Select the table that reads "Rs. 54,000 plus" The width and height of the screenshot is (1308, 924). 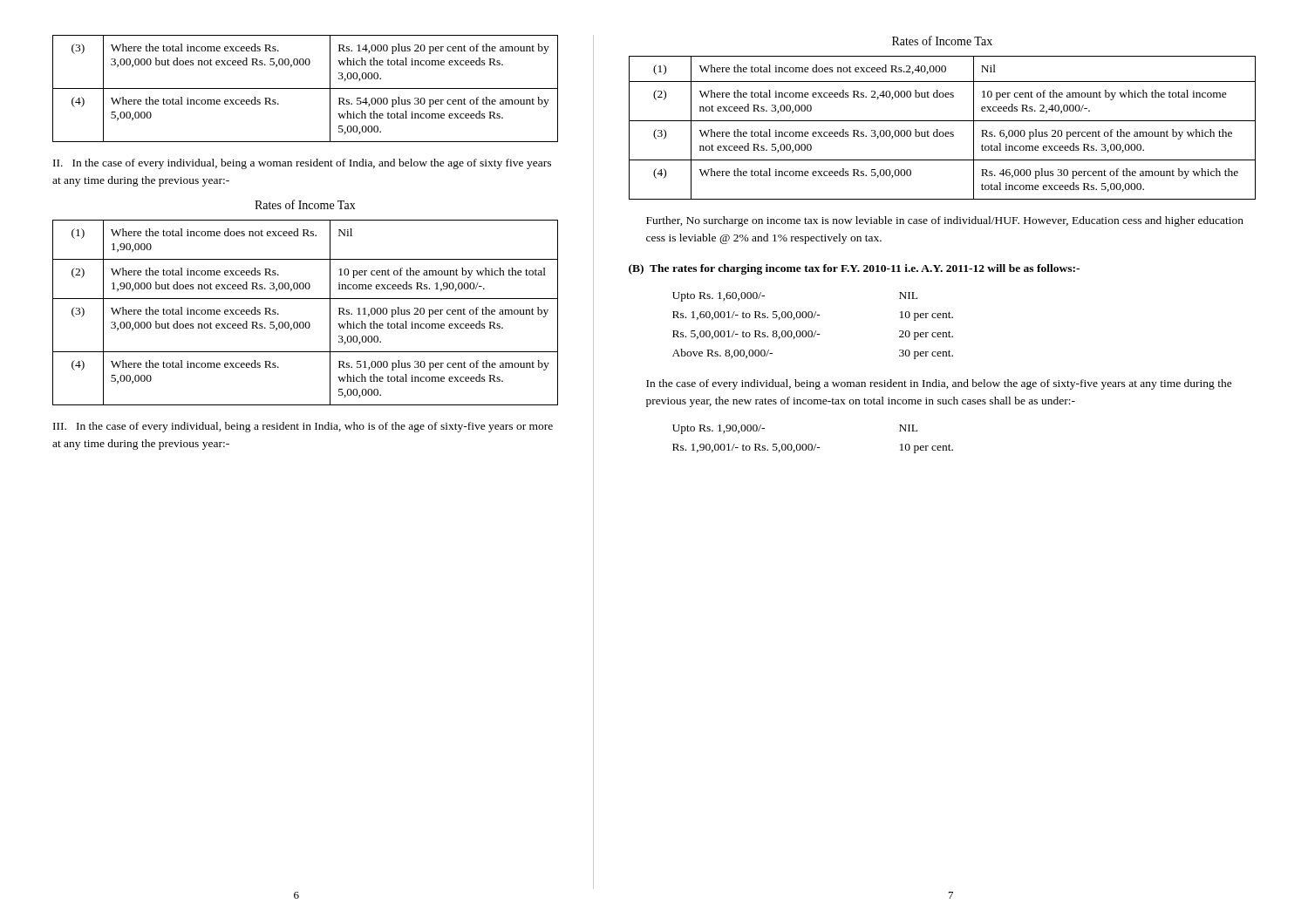(x=305, y=88)
